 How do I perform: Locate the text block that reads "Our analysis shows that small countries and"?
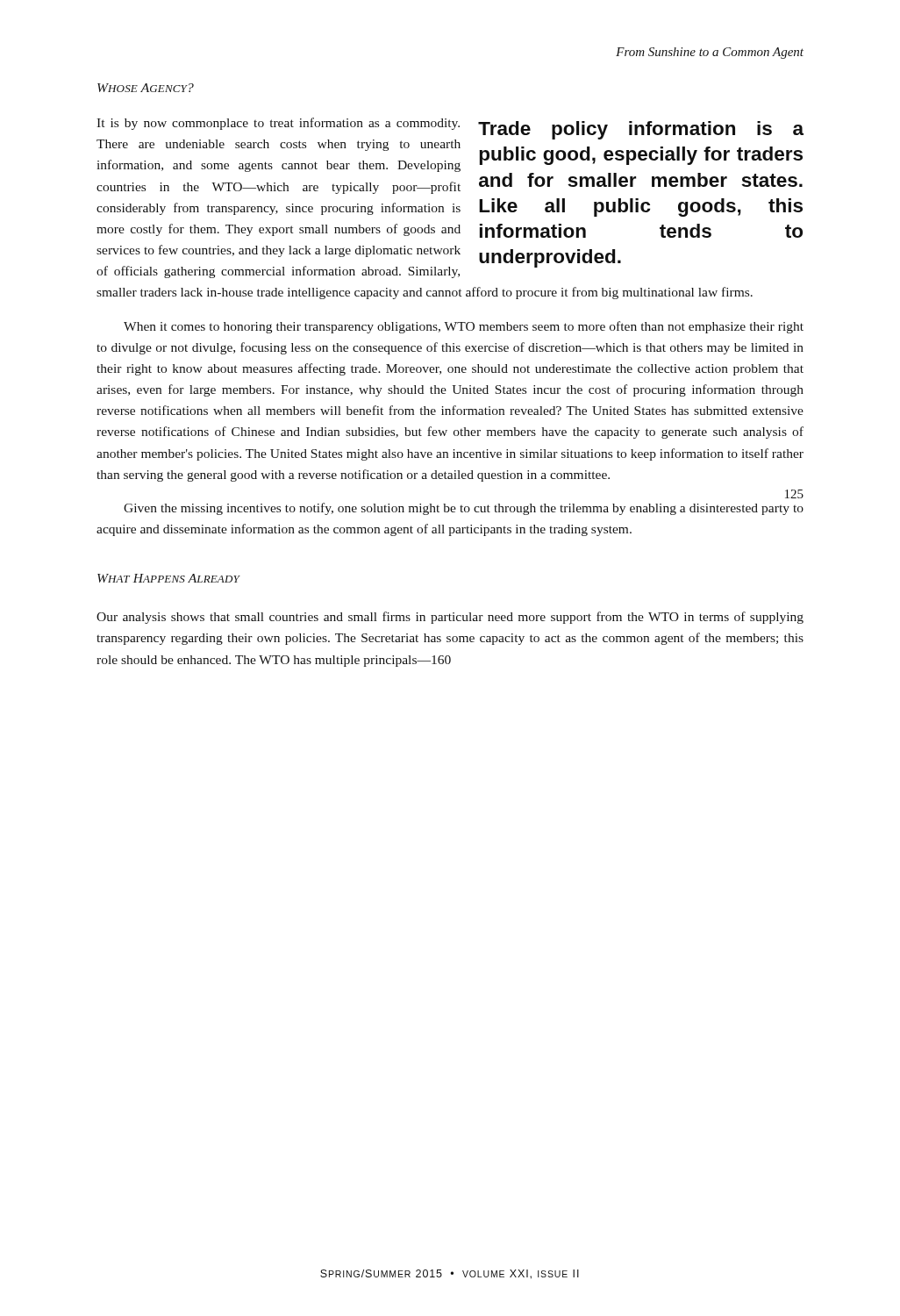point(450,638)
